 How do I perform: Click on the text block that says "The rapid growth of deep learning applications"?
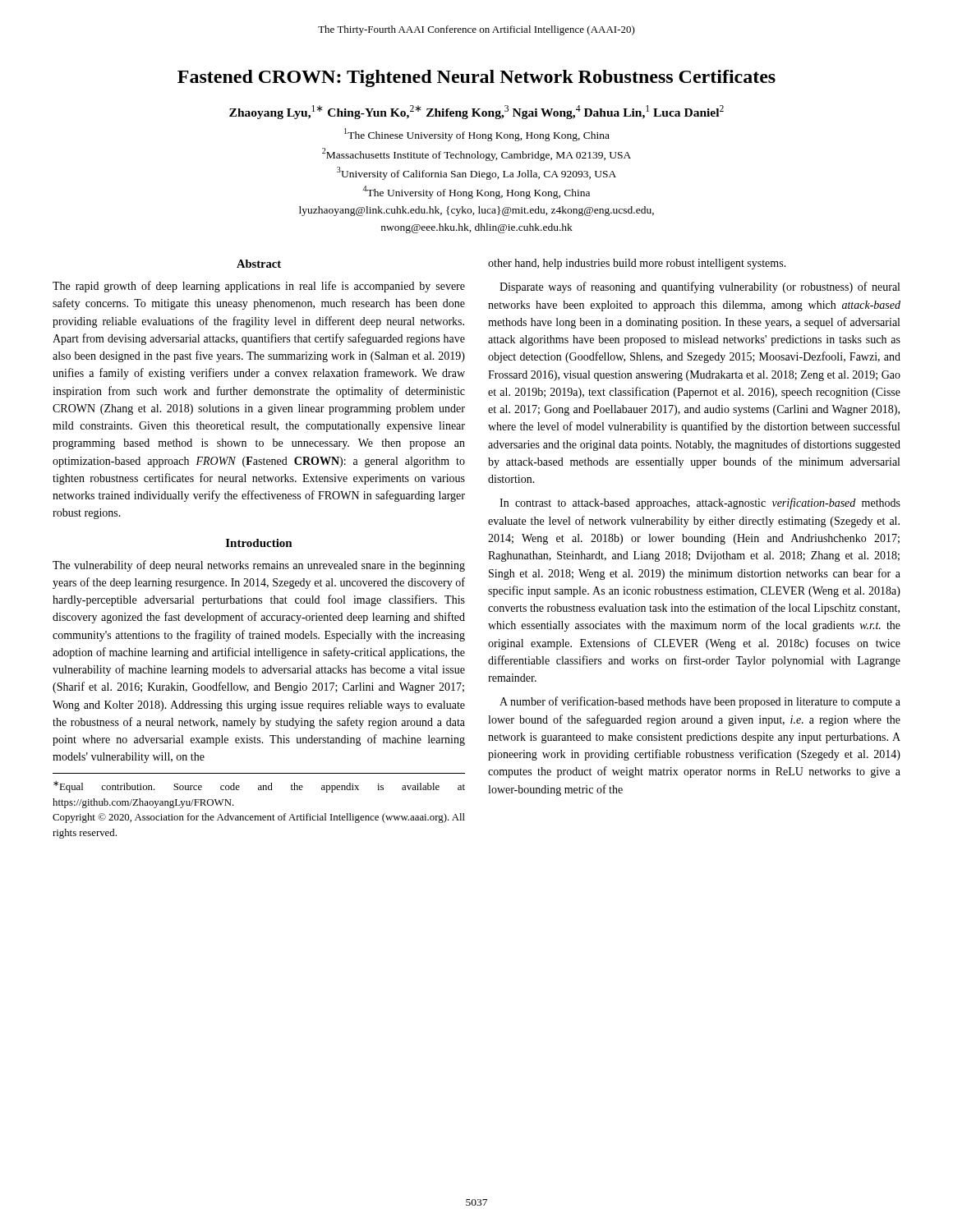(259, 400)
